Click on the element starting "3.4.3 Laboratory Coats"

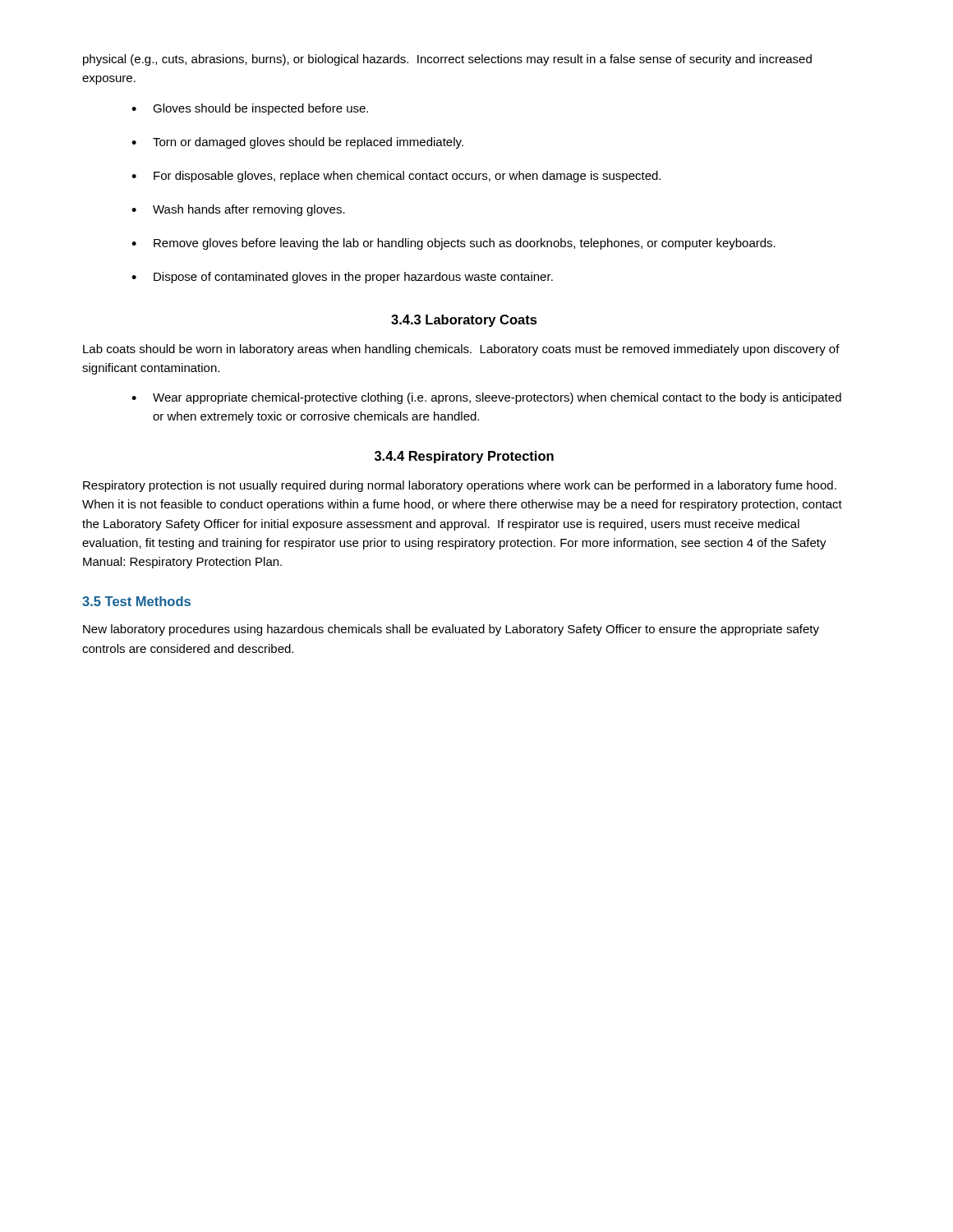coord(464,319)
